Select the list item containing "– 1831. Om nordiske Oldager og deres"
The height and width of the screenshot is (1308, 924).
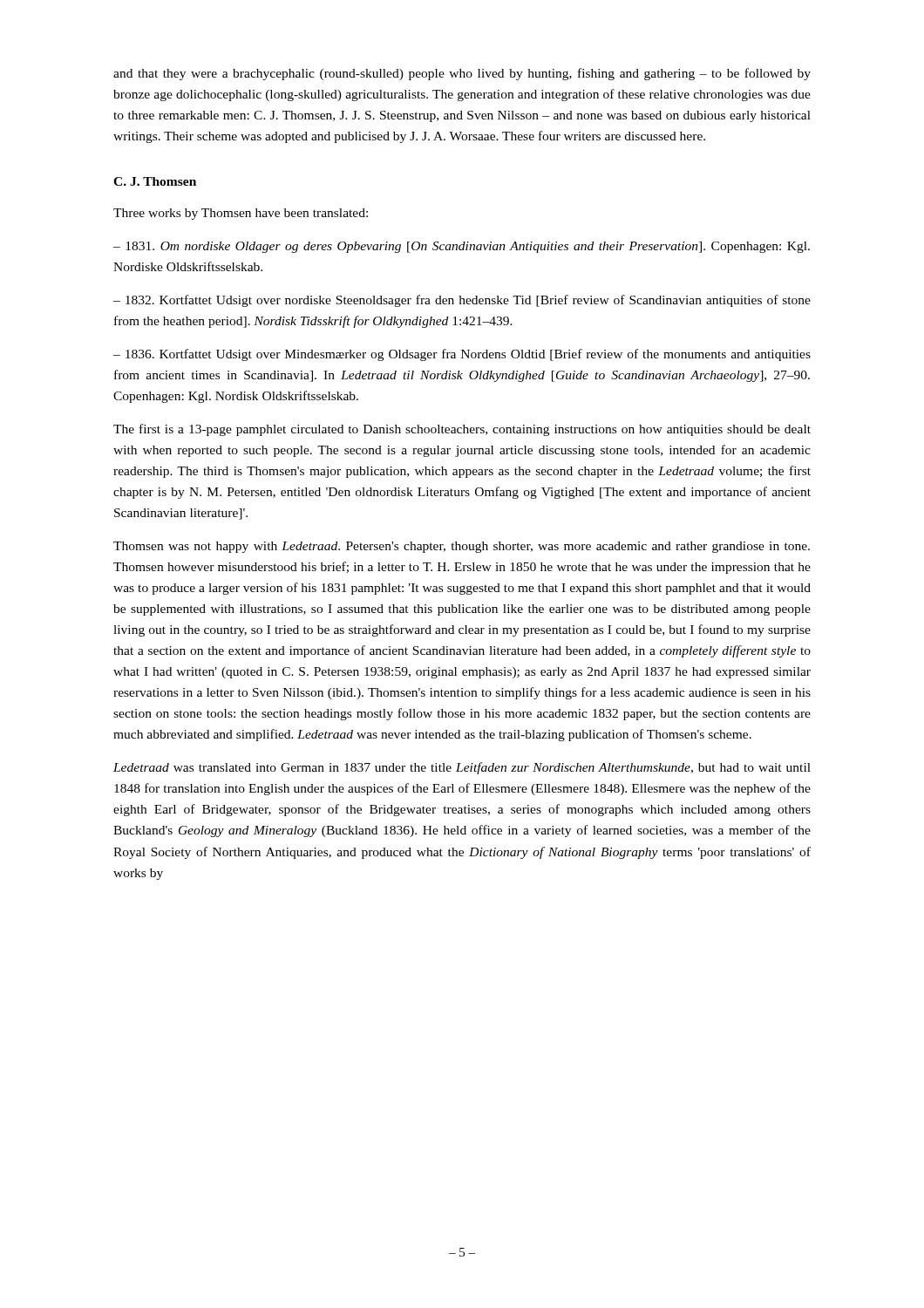(462, 256)
